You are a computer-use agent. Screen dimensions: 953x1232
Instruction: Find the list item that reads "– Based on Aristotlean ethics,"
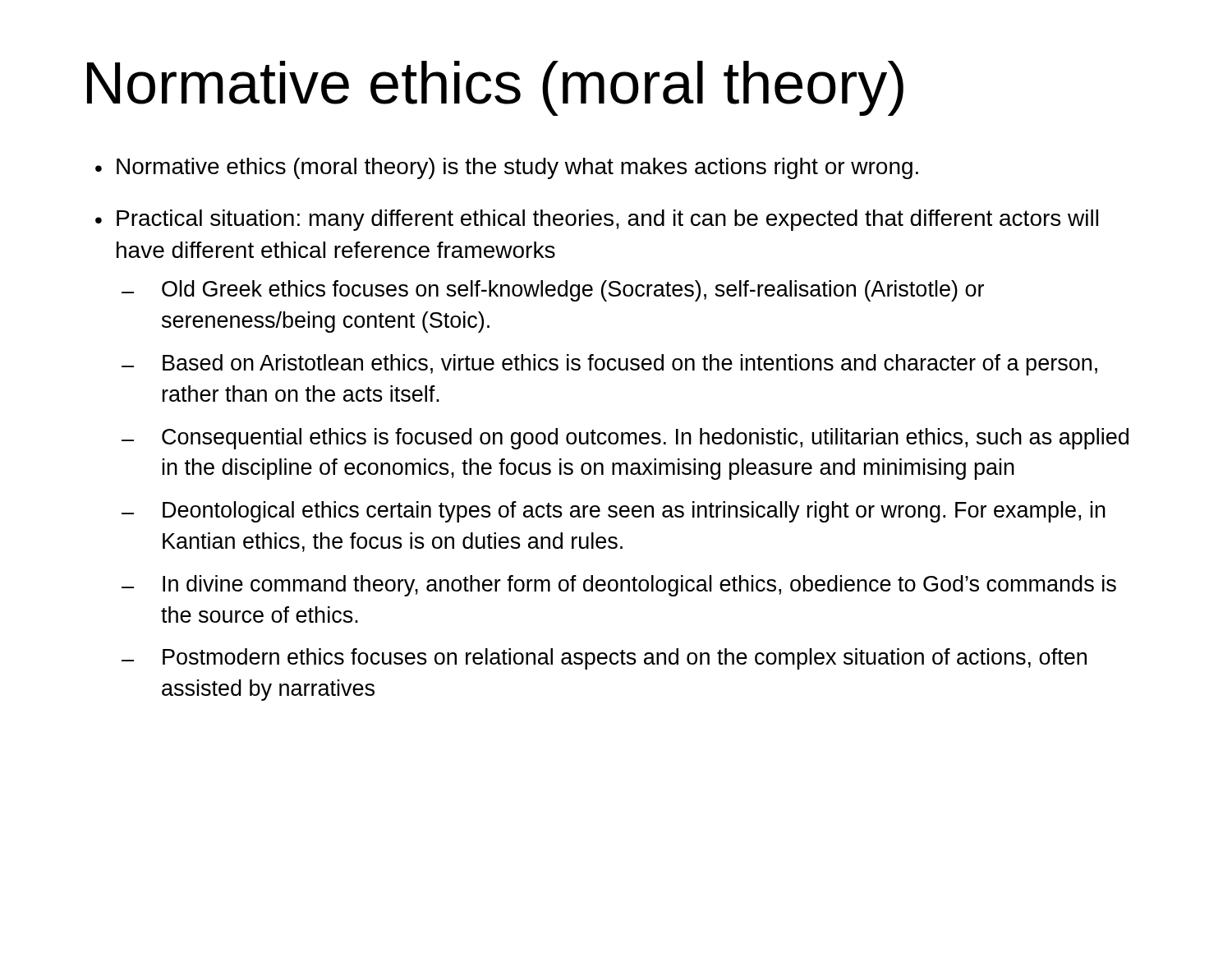point(632,379)
